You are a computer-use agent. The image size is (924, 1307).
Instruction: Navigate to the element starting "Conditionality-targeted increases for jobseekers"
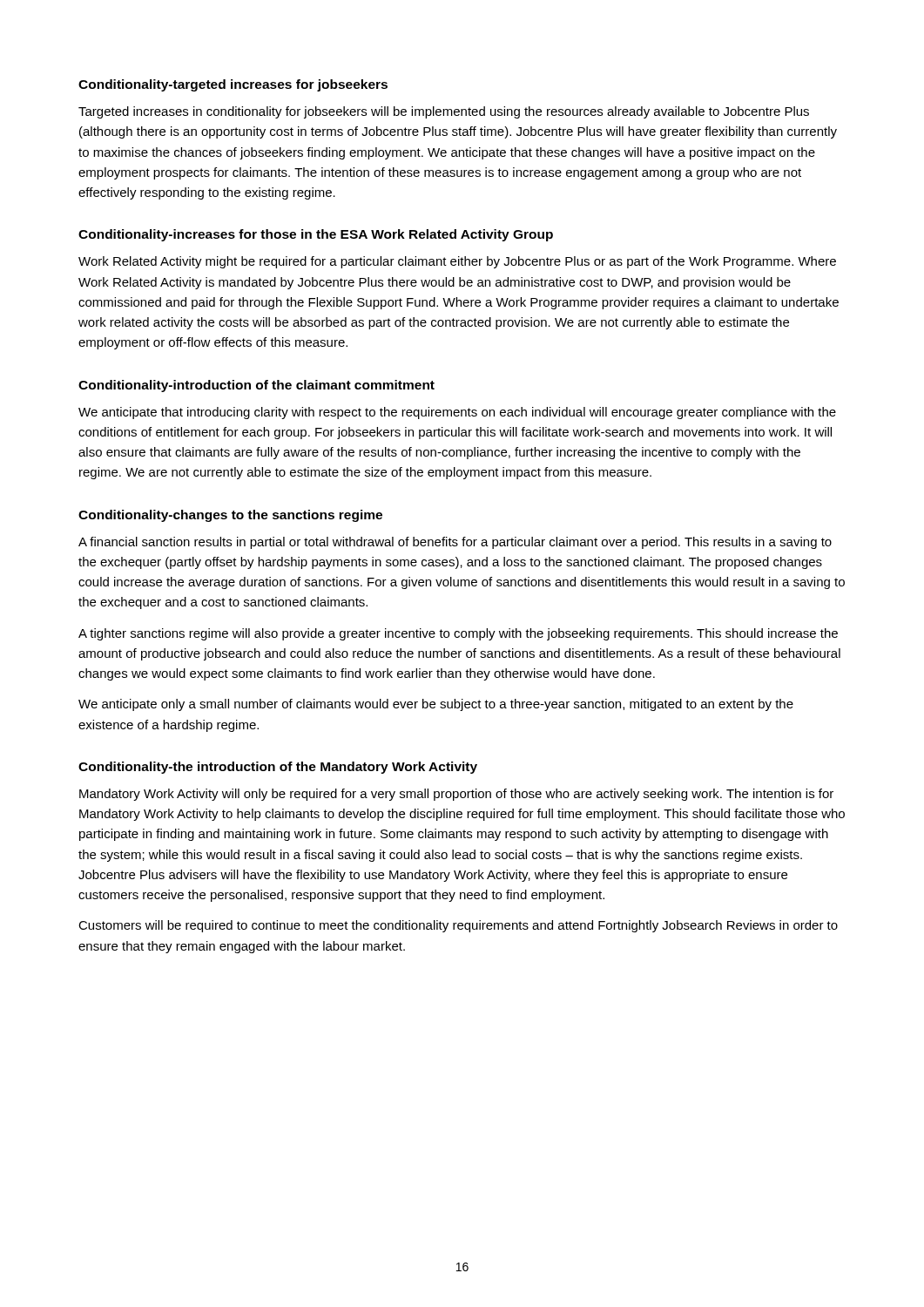coord(233,84)
